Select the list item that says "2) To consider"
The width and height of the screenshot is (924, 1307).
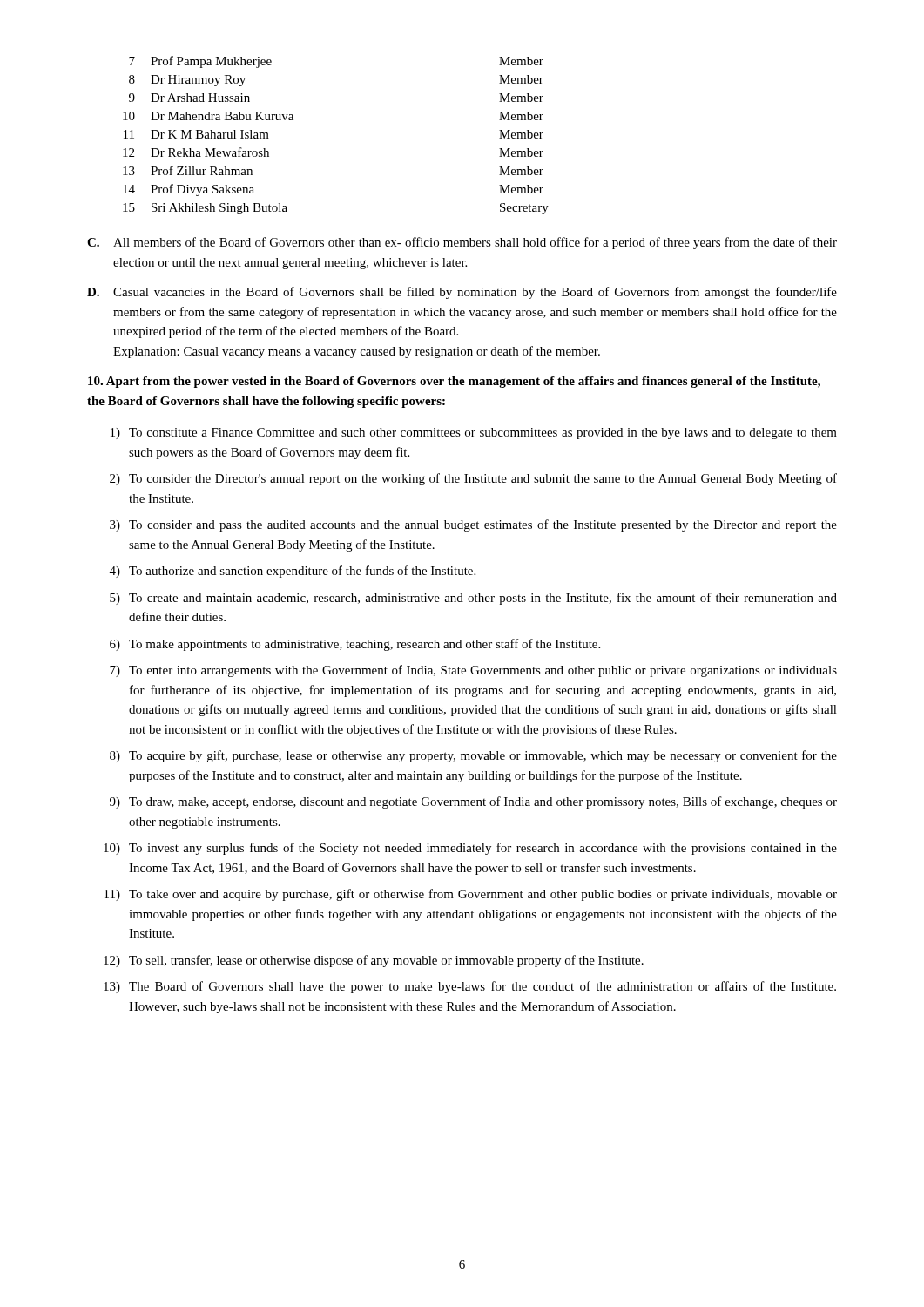(x=462, y=488)
